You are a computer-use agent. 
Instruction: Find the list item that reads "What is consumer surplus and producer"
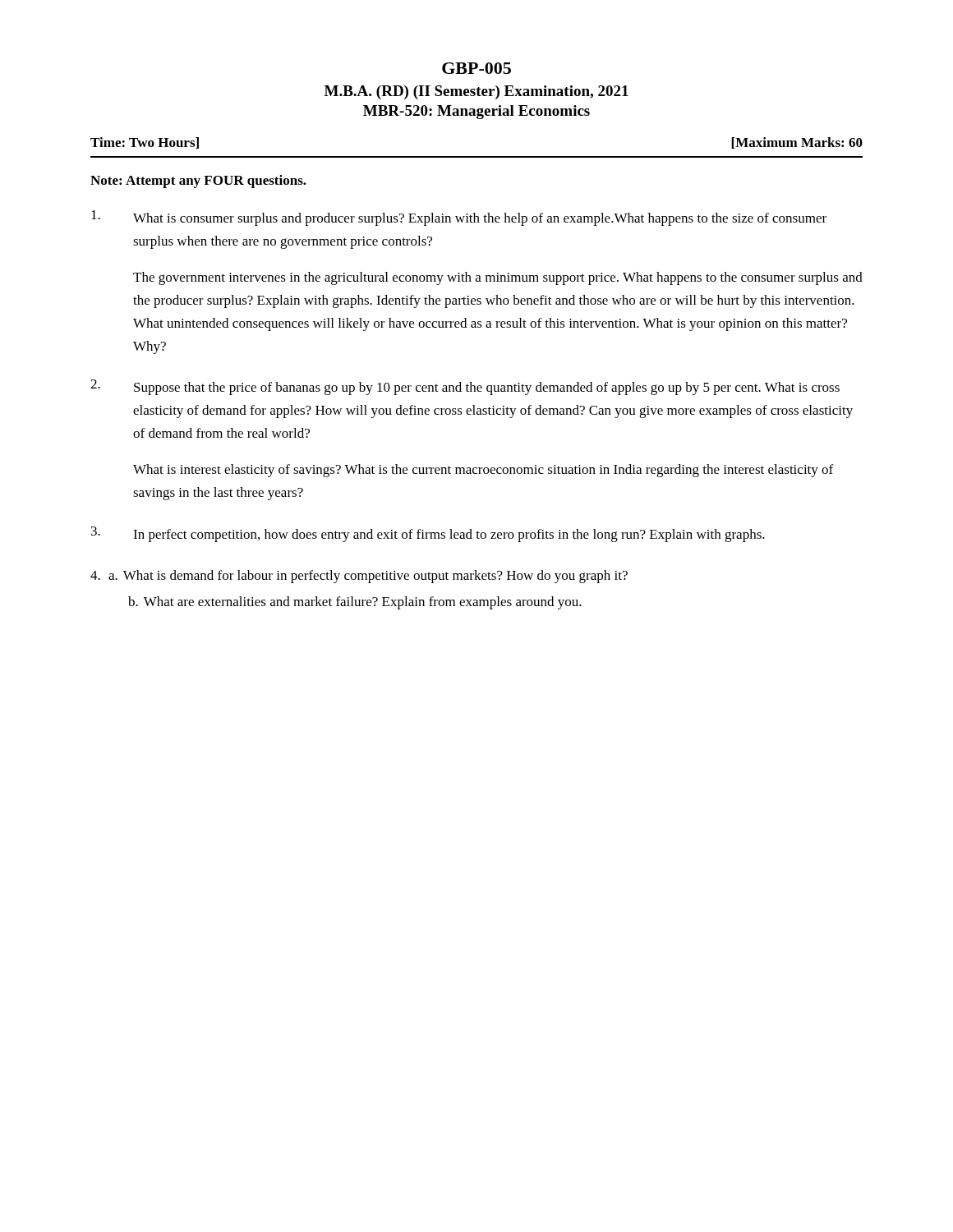[476, 283]
